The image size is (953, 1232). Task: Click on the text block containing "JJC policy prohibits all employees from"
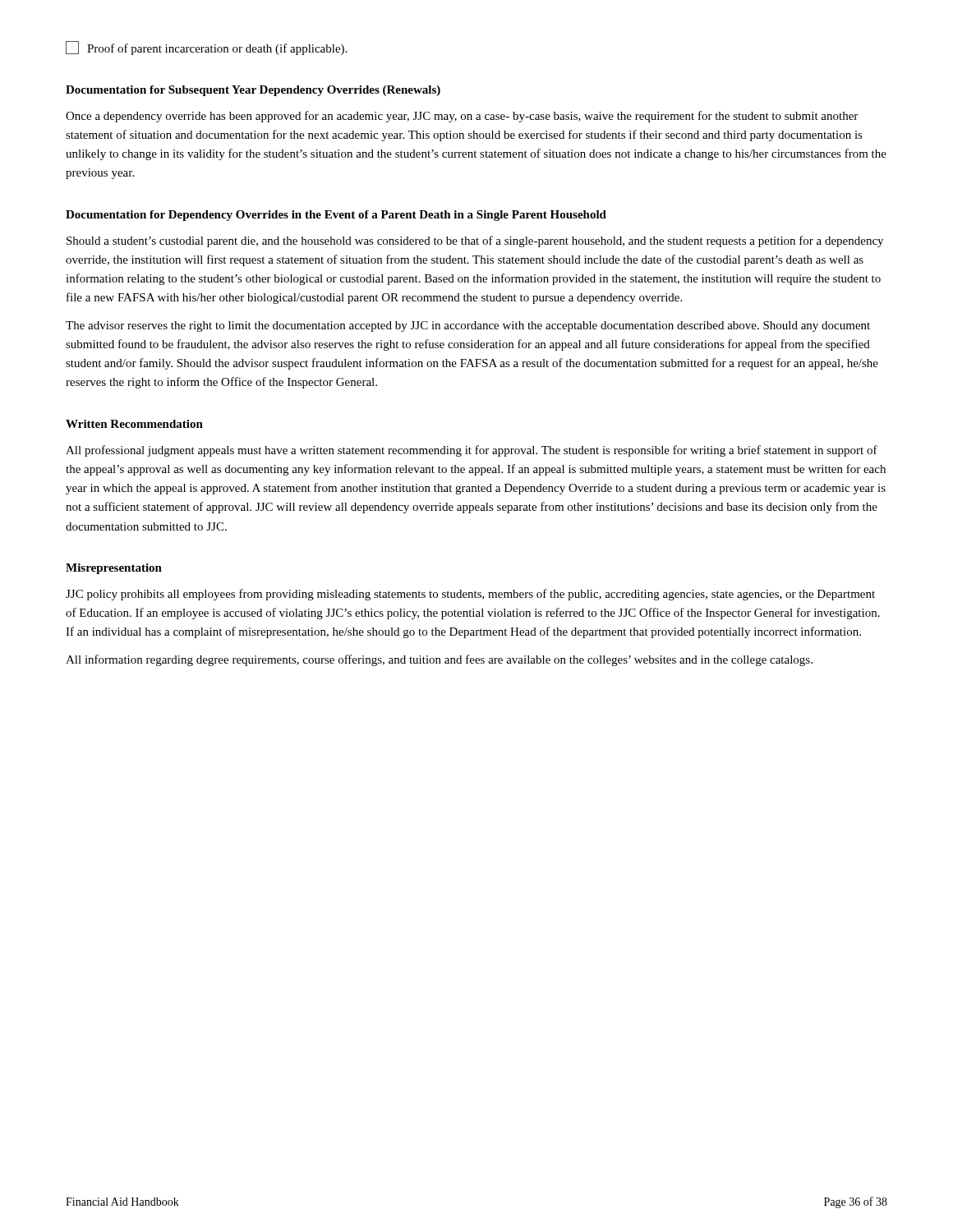point(473,613)
